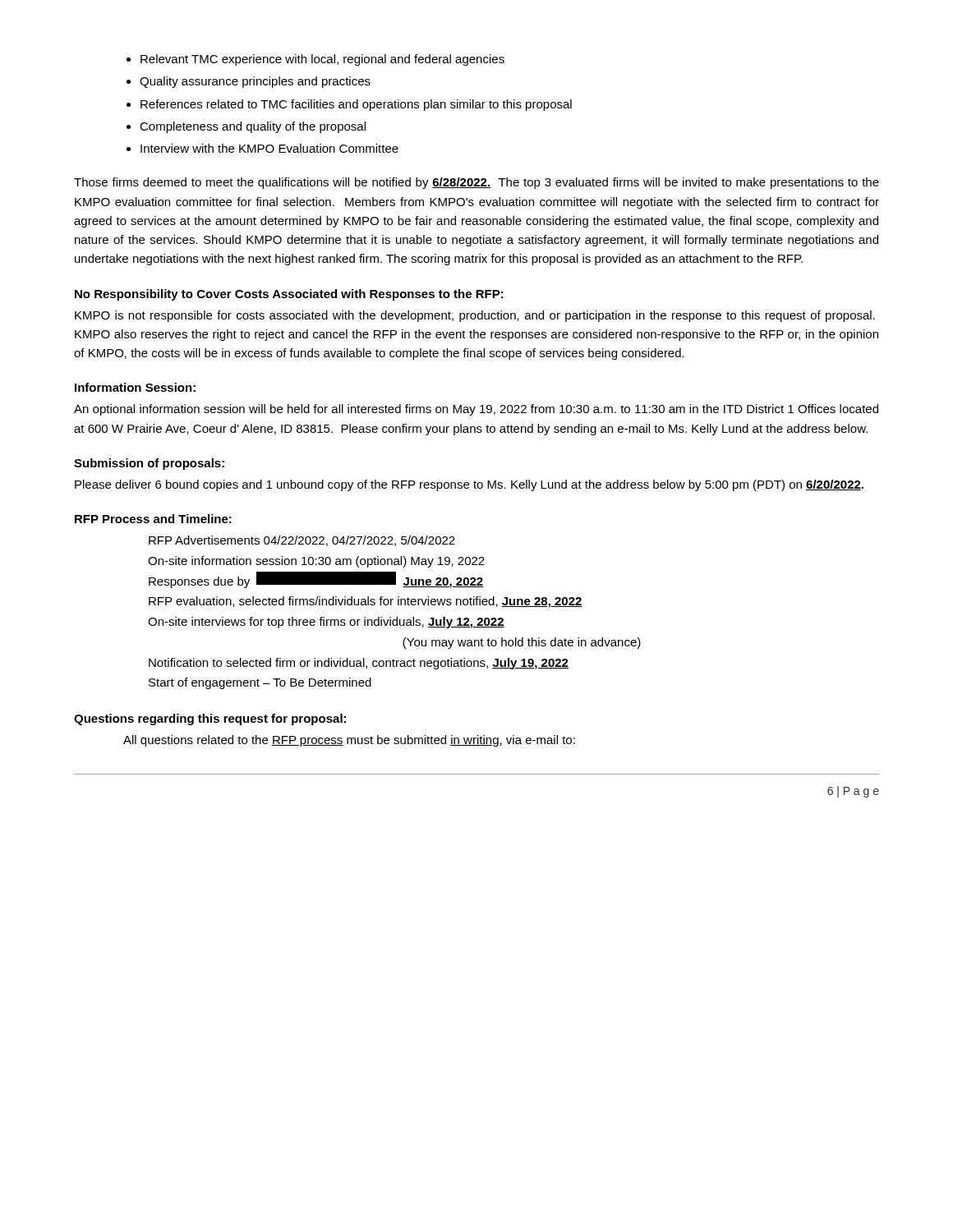This screenshot has height=1232, width=953.
Task: Locate the text "Submission of proposals:"
Action: (150, 463)
